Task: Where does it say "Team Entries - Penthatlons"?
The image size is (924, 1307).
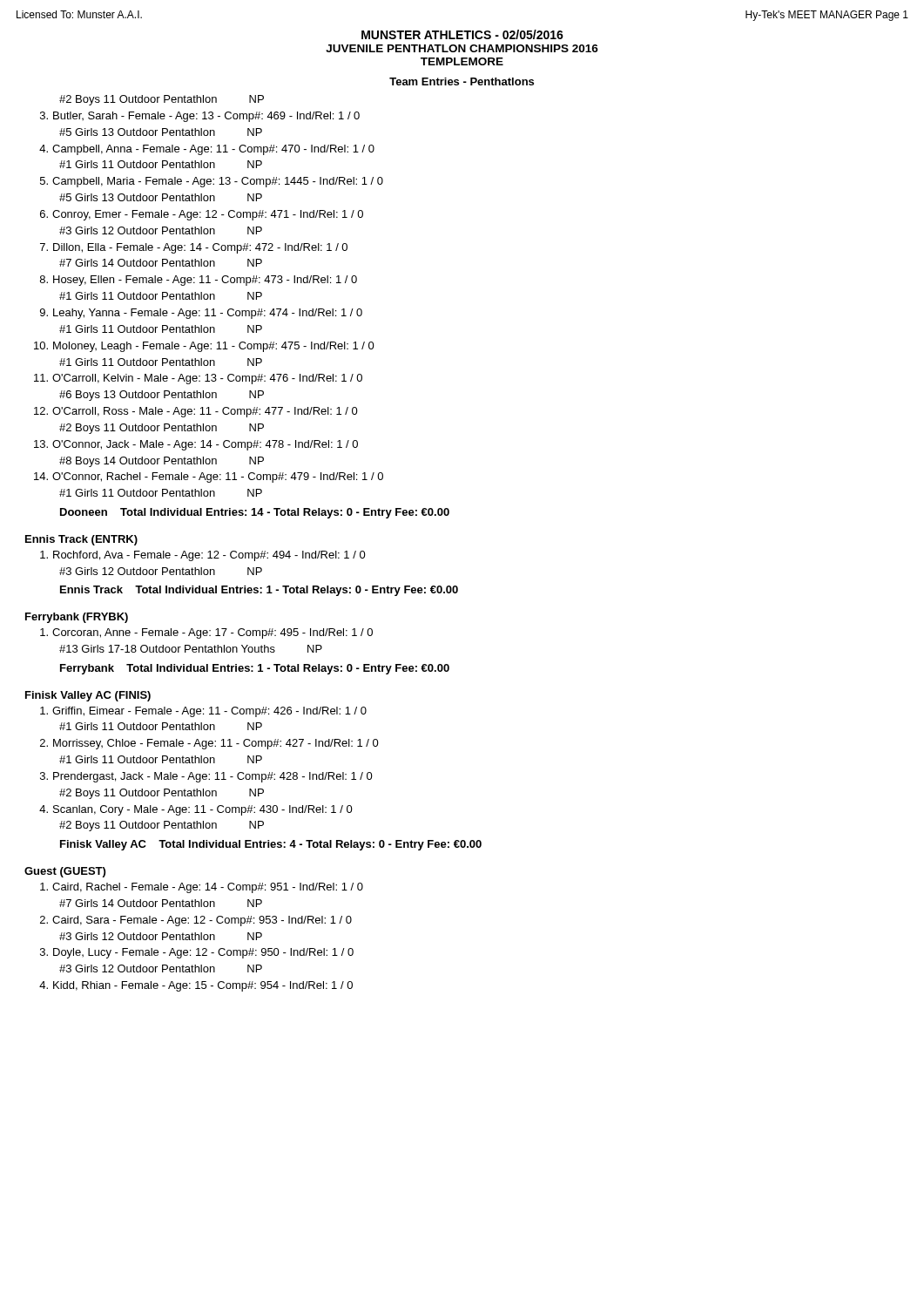Action: pyautogui.click(x=462, y=81)
